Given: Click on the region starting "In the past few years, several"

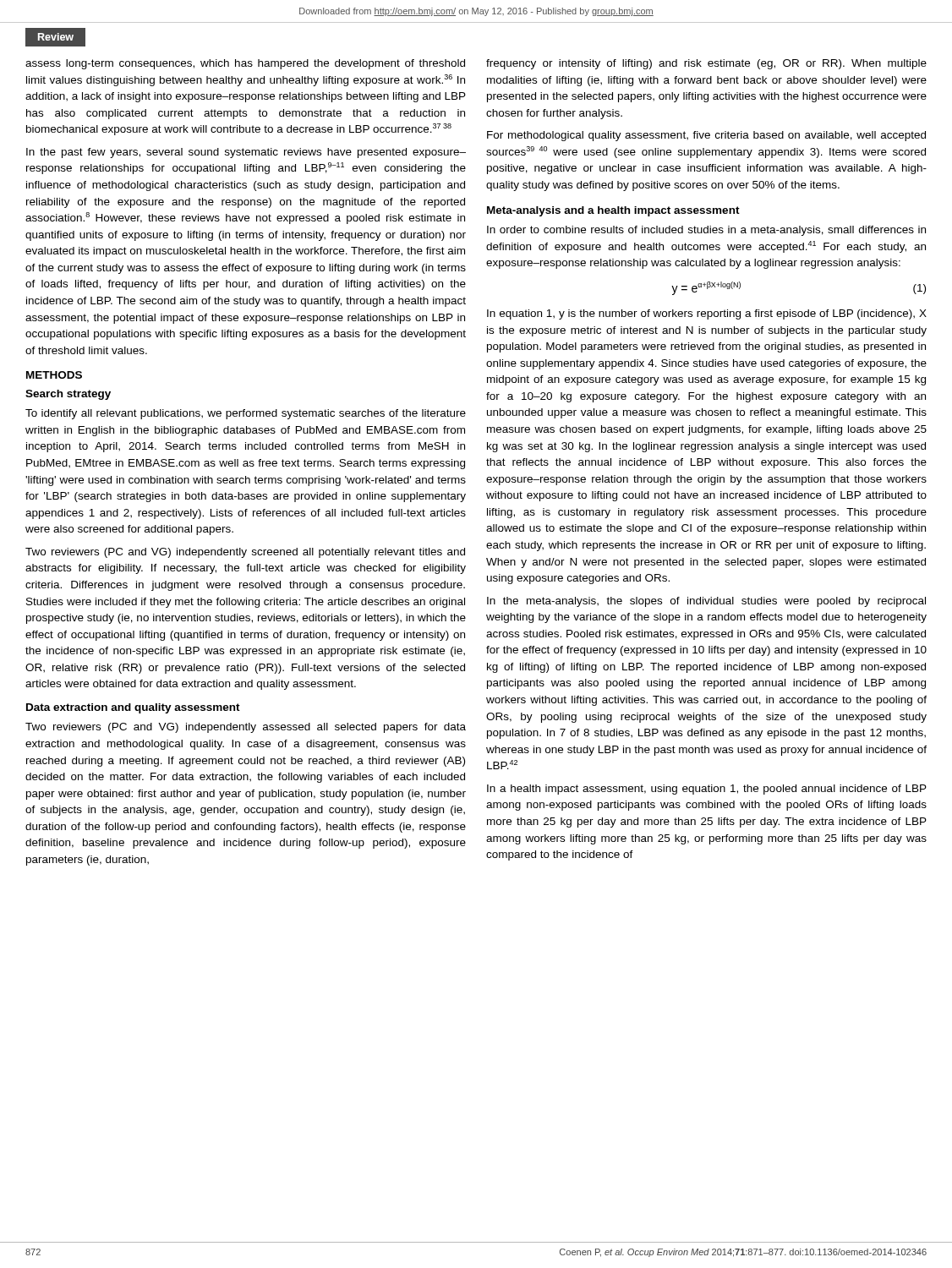Looking at the screenshot, I should pyautogui.click(x=246, y=251).
